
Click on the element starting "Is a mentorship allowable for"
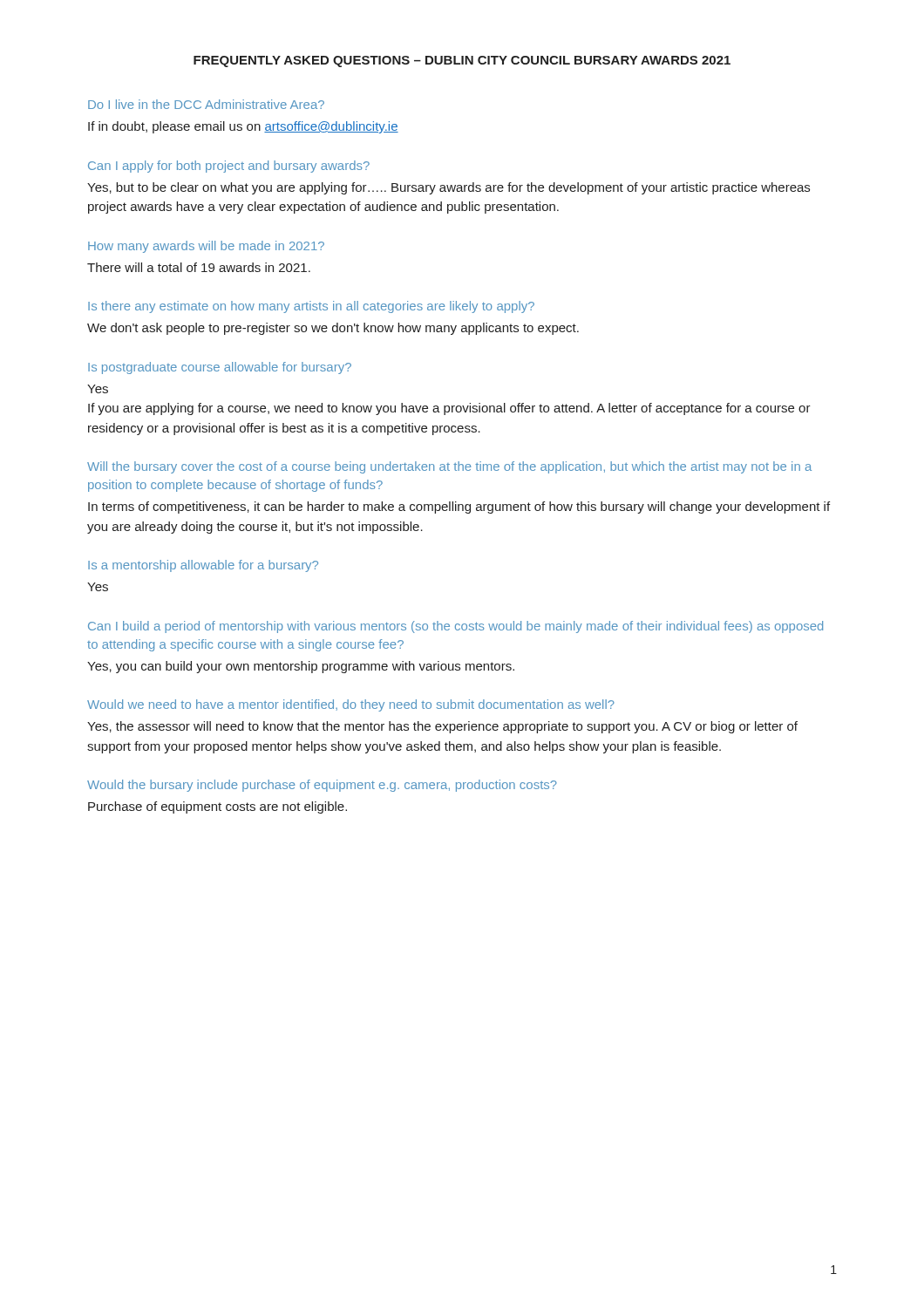(x=203, y=565)
